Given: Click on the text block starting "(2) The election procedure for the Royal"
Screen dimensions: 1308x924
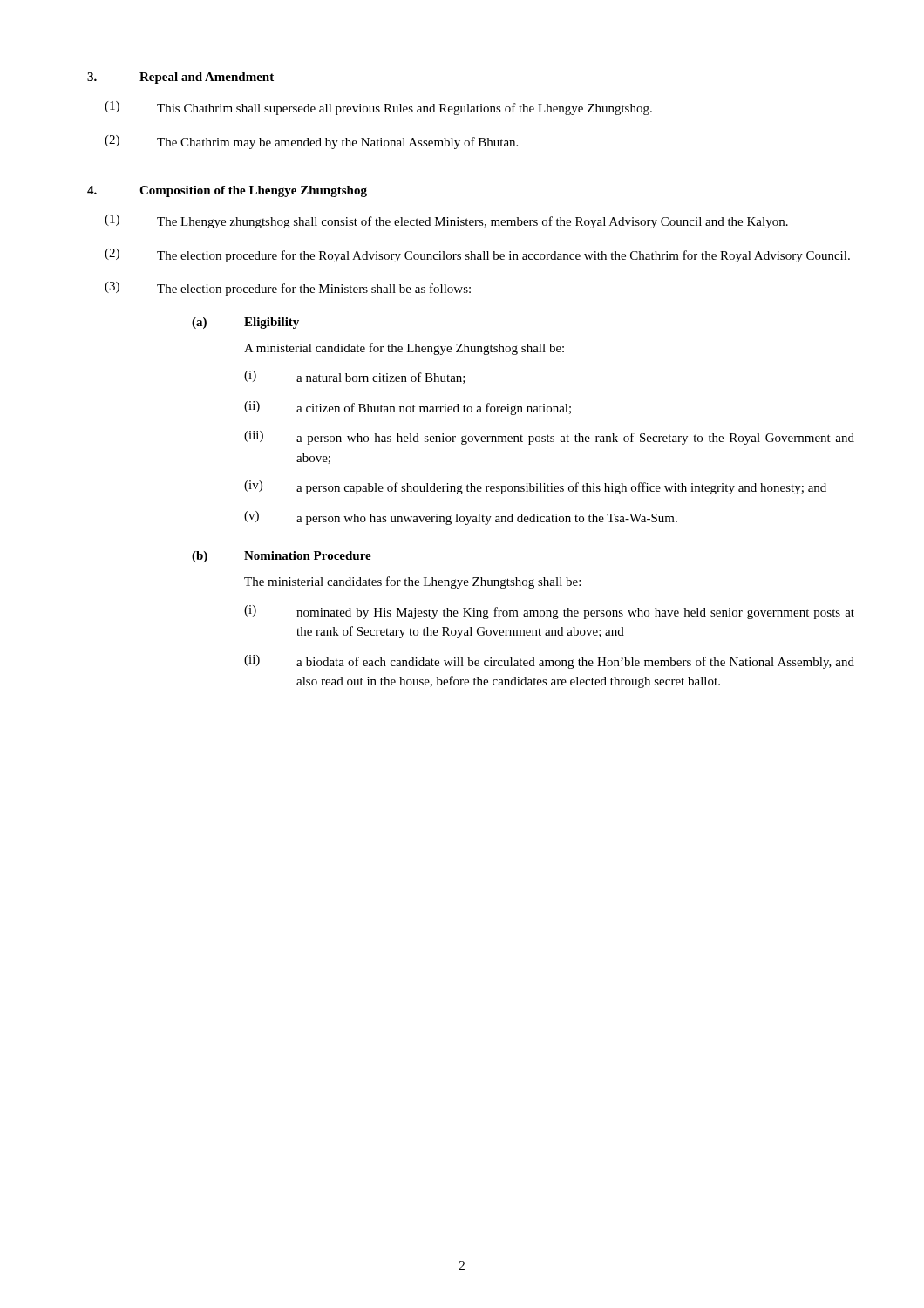Looking at the screenshot, I should click(471, 255).
